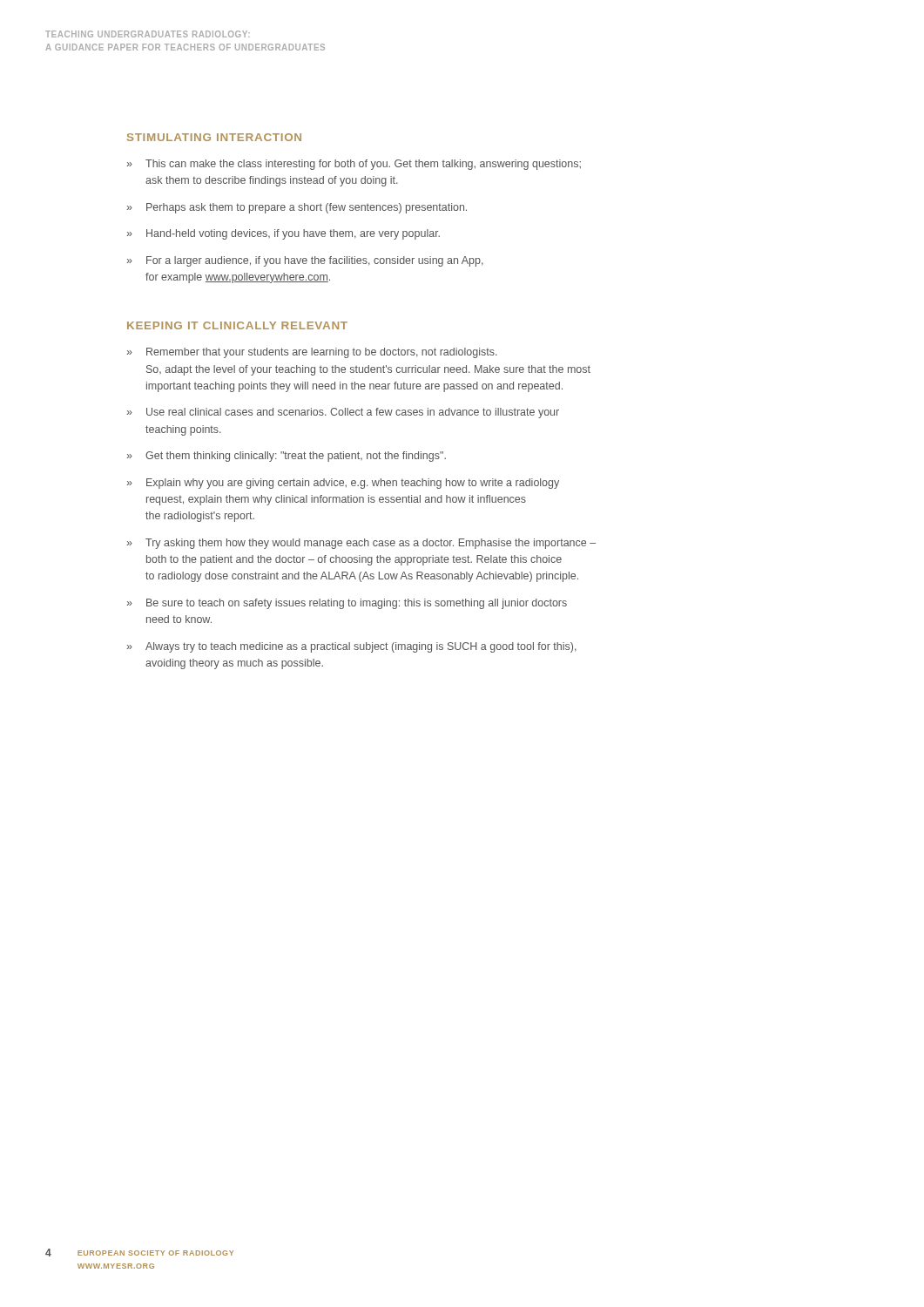
Task: Locate the block of text that opens with "» Explain why you are giving"
Action: (440, 500)
